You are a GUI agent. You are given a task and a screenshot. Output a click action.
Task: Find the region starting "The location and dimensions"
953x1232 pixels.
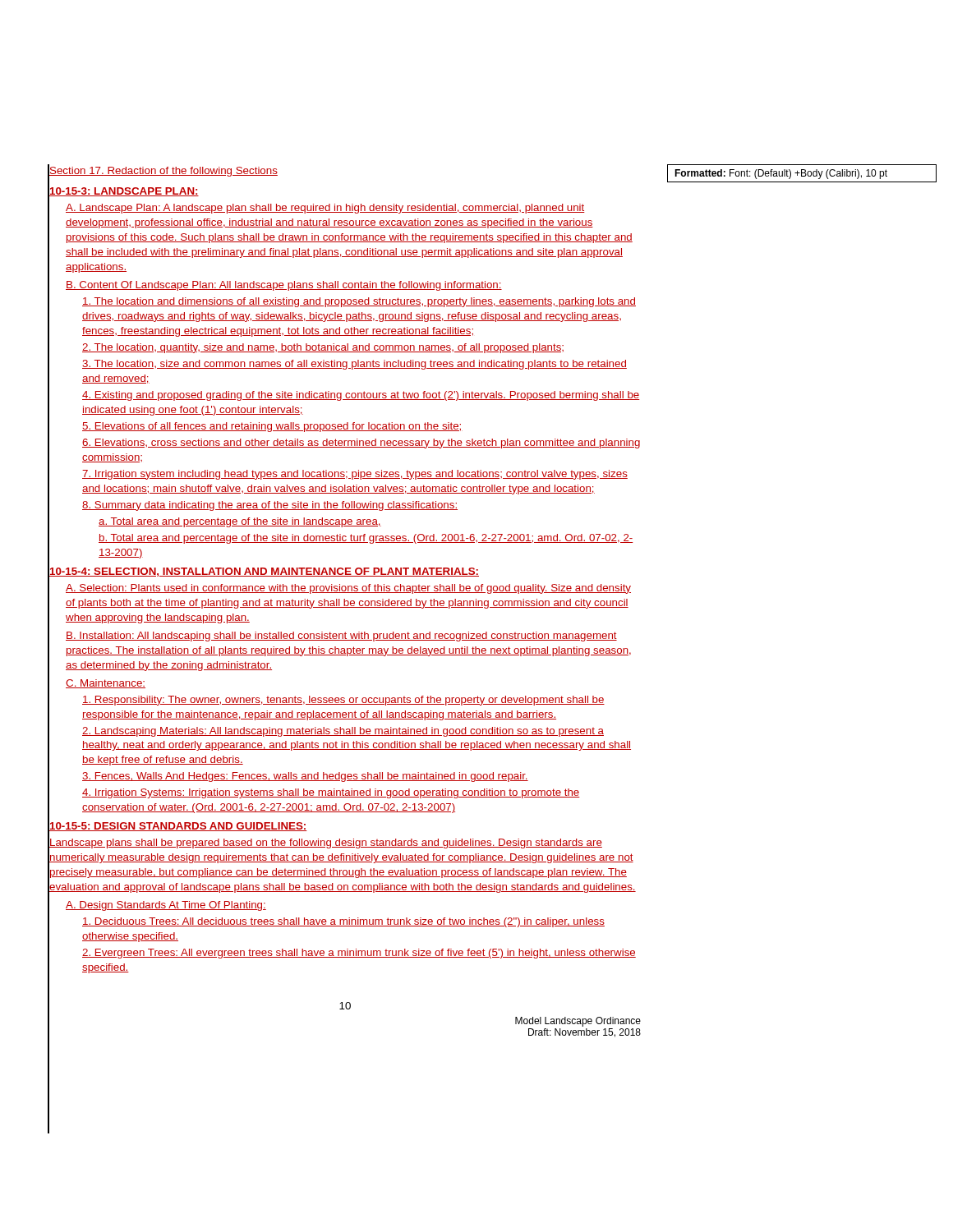coord(359,316)
